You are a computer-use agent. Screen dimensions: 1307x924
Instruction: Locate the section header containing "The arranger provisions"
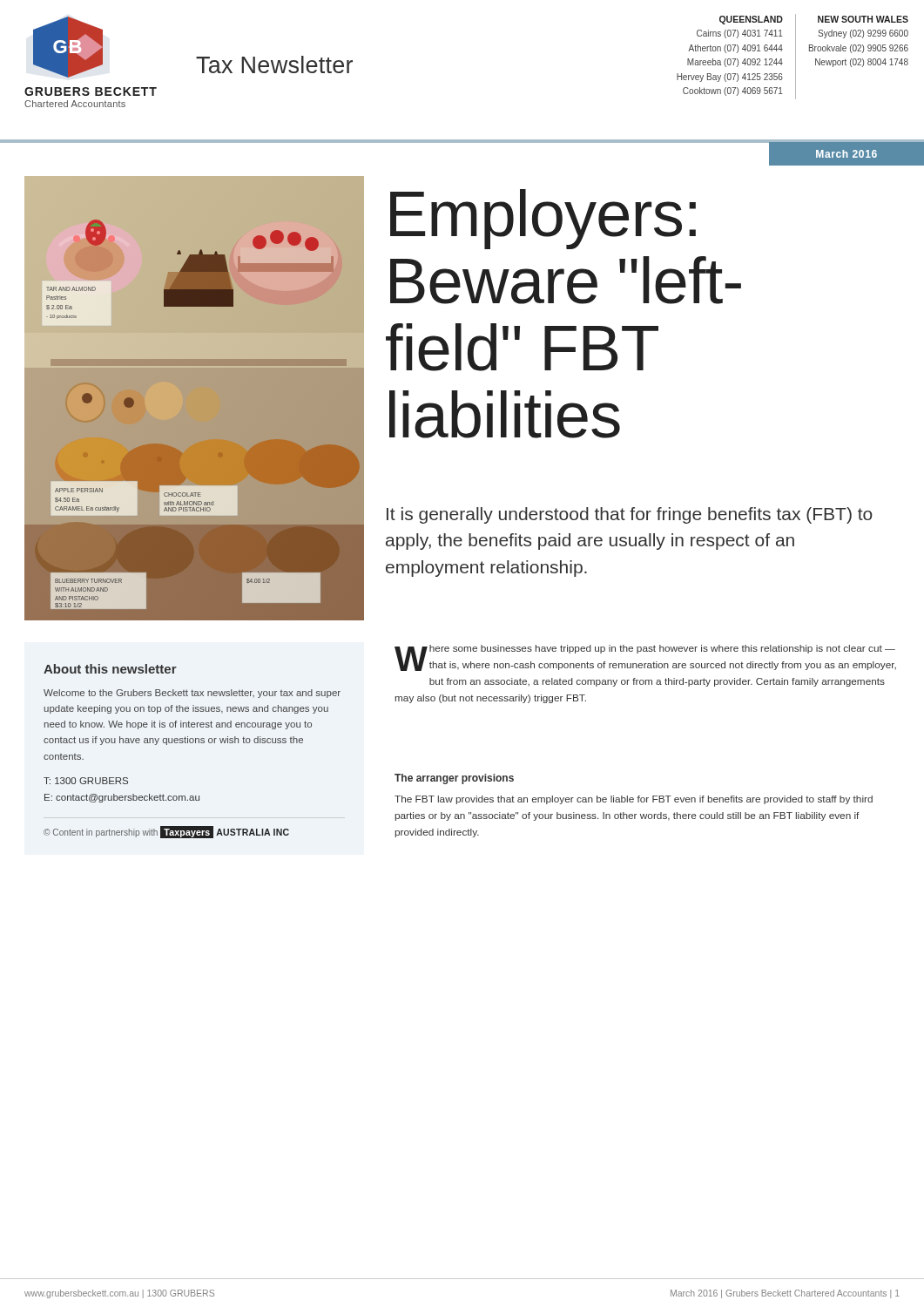pyautogui.click(x=454, y=779)
